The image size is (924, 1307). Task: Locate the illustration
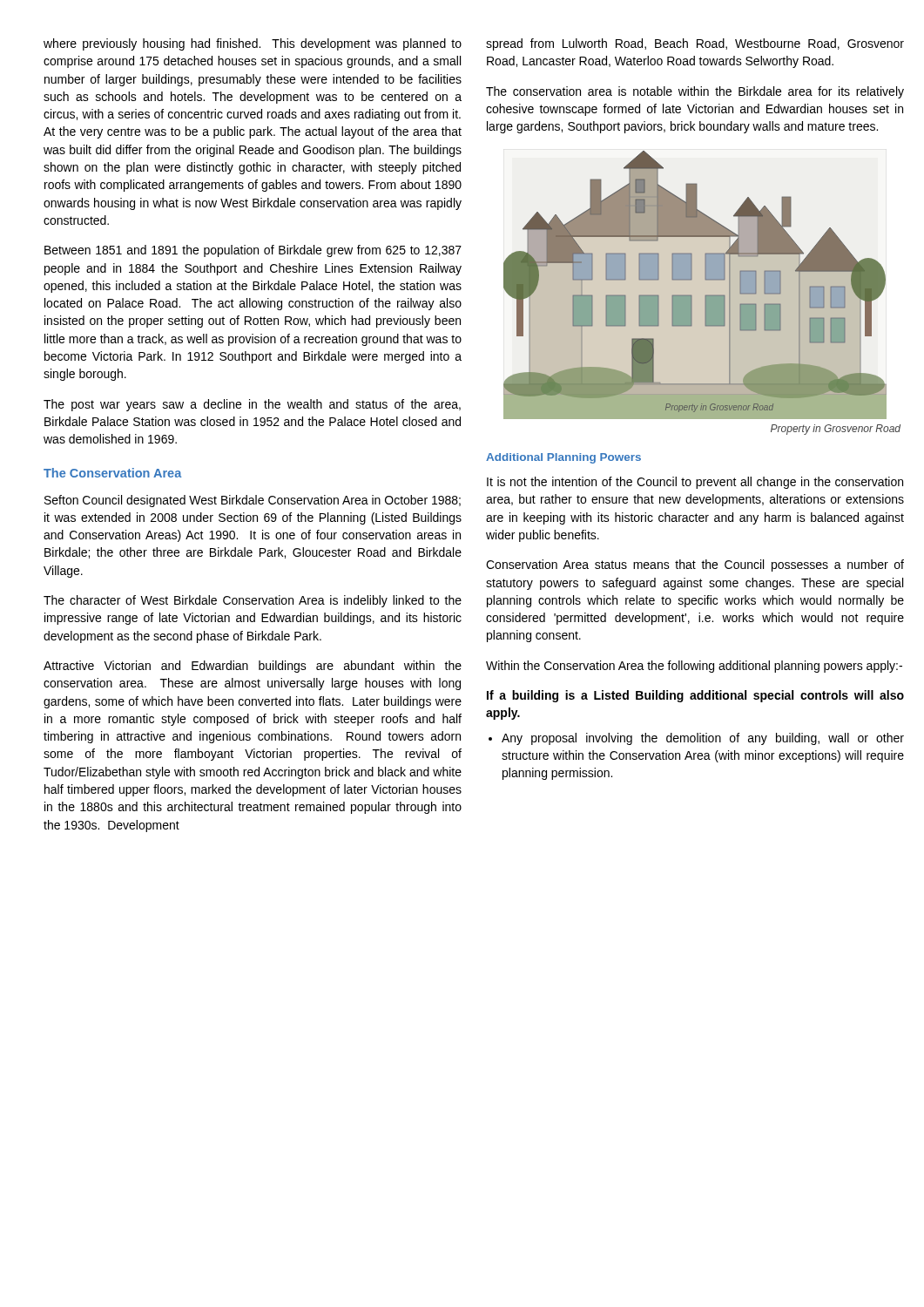[x=695, y=284]
